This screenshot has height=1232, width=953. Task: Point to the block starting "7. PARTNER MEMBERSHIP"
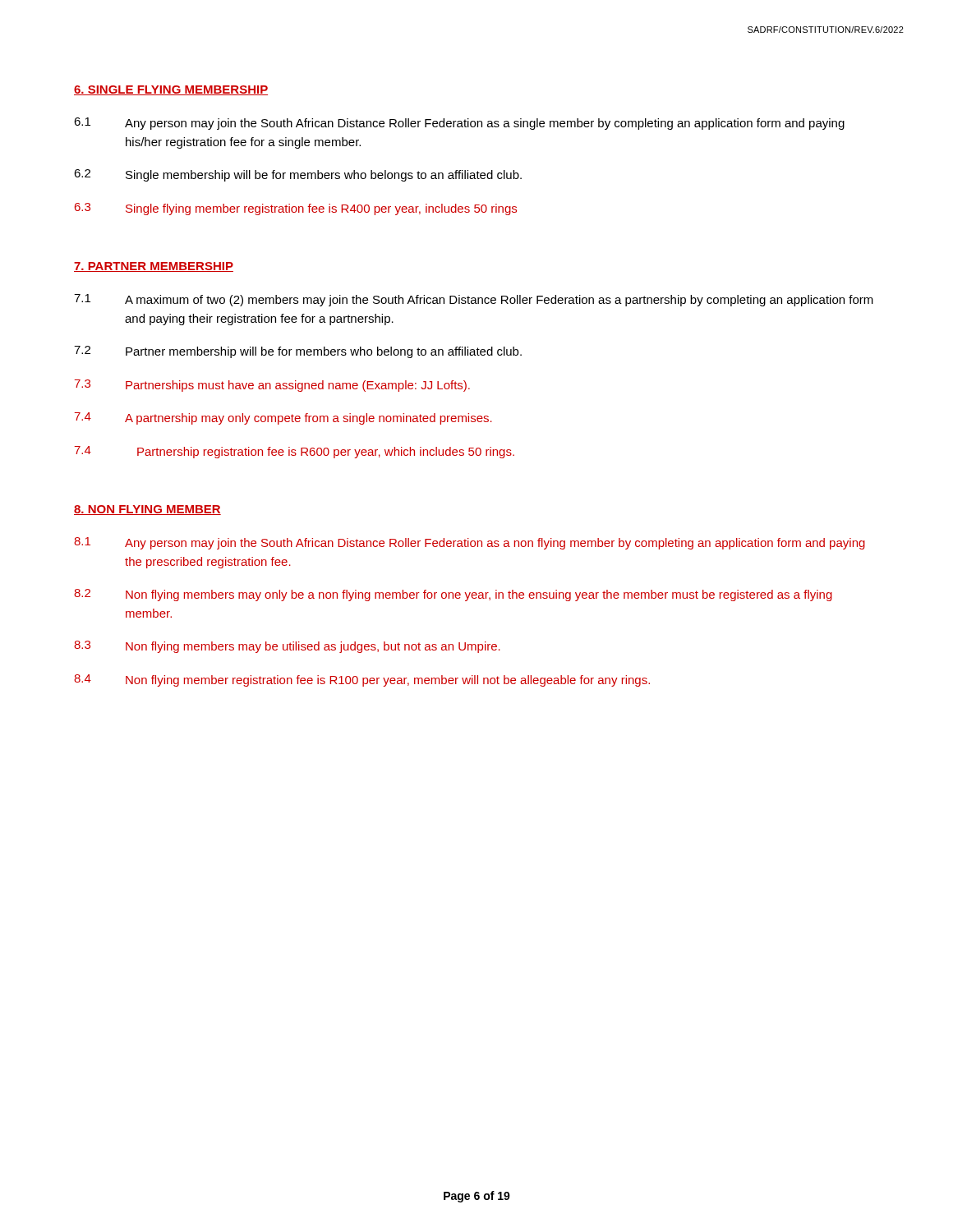point(154,266)
